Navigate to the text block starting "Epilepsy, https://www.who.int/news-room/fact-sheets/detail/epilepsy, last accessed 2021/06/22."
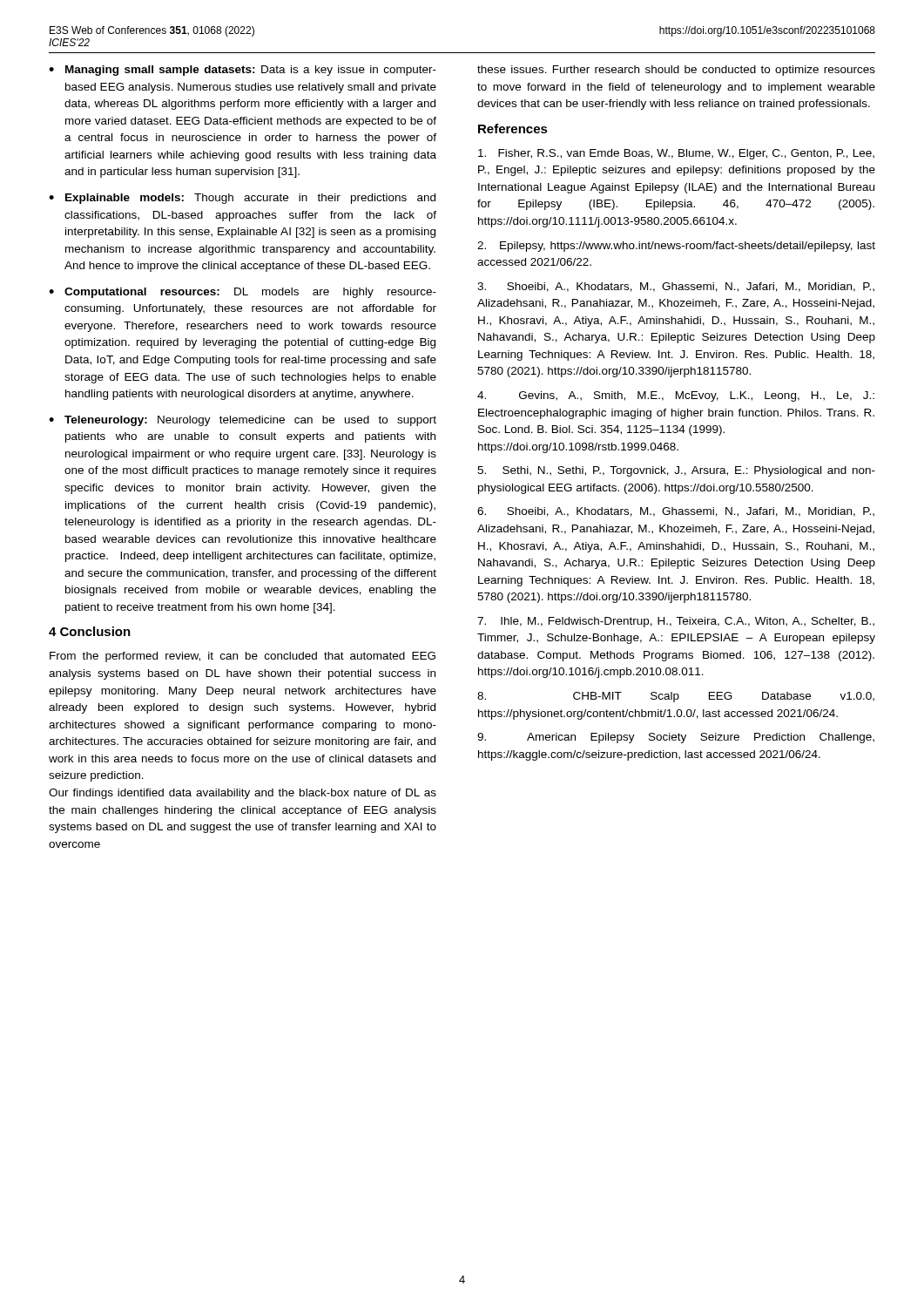Viewport: 924px width, 1307px height. [x=676, y=253]
